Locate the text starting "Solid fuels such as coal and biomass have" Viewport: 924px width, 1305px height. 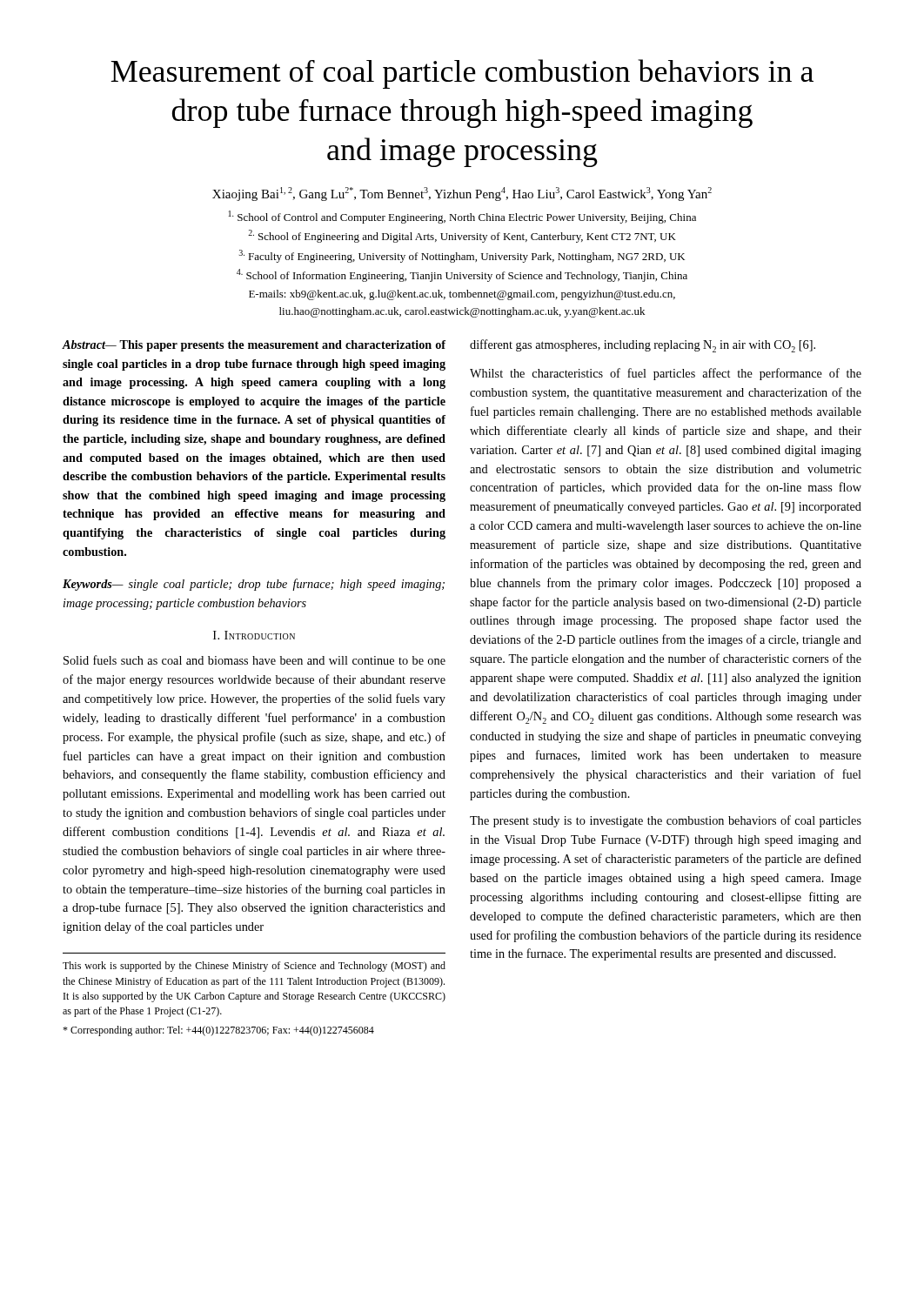254,794
